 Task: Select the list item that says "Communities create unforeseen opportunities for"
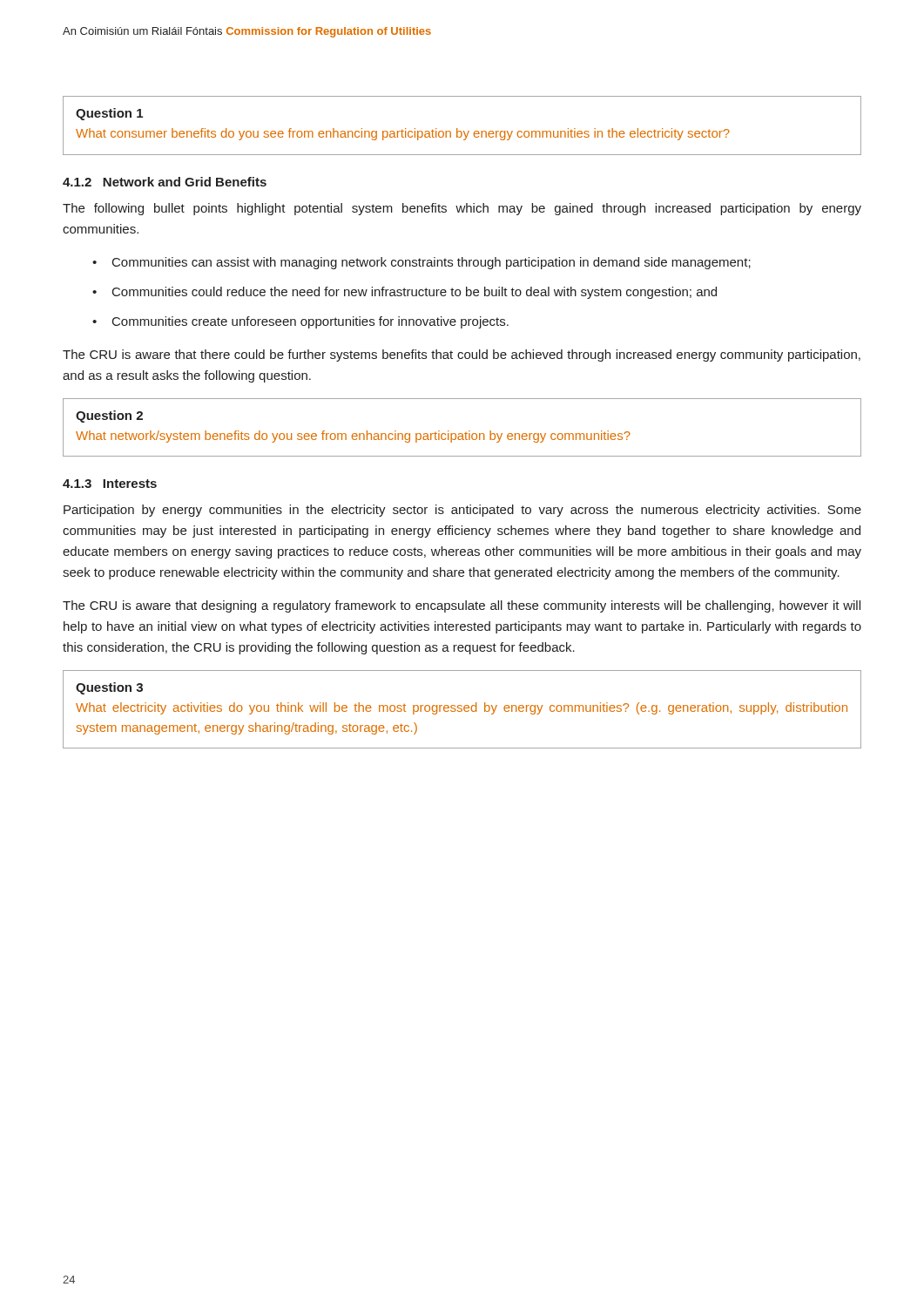(310, 321)
